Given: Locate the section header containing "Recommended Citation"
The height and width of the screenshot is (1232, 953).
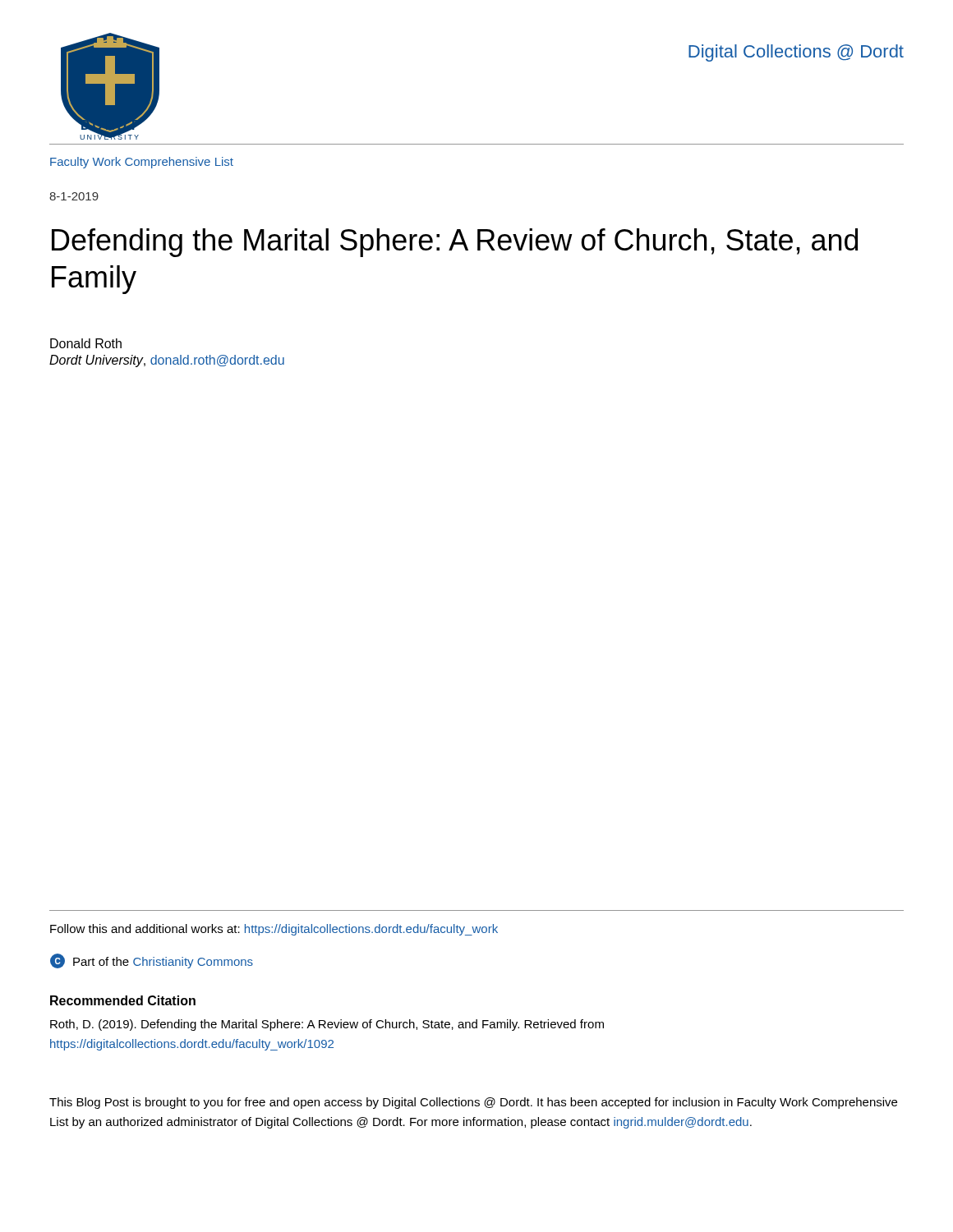Looking at the screenshot, I should (x=123, y=1001).
